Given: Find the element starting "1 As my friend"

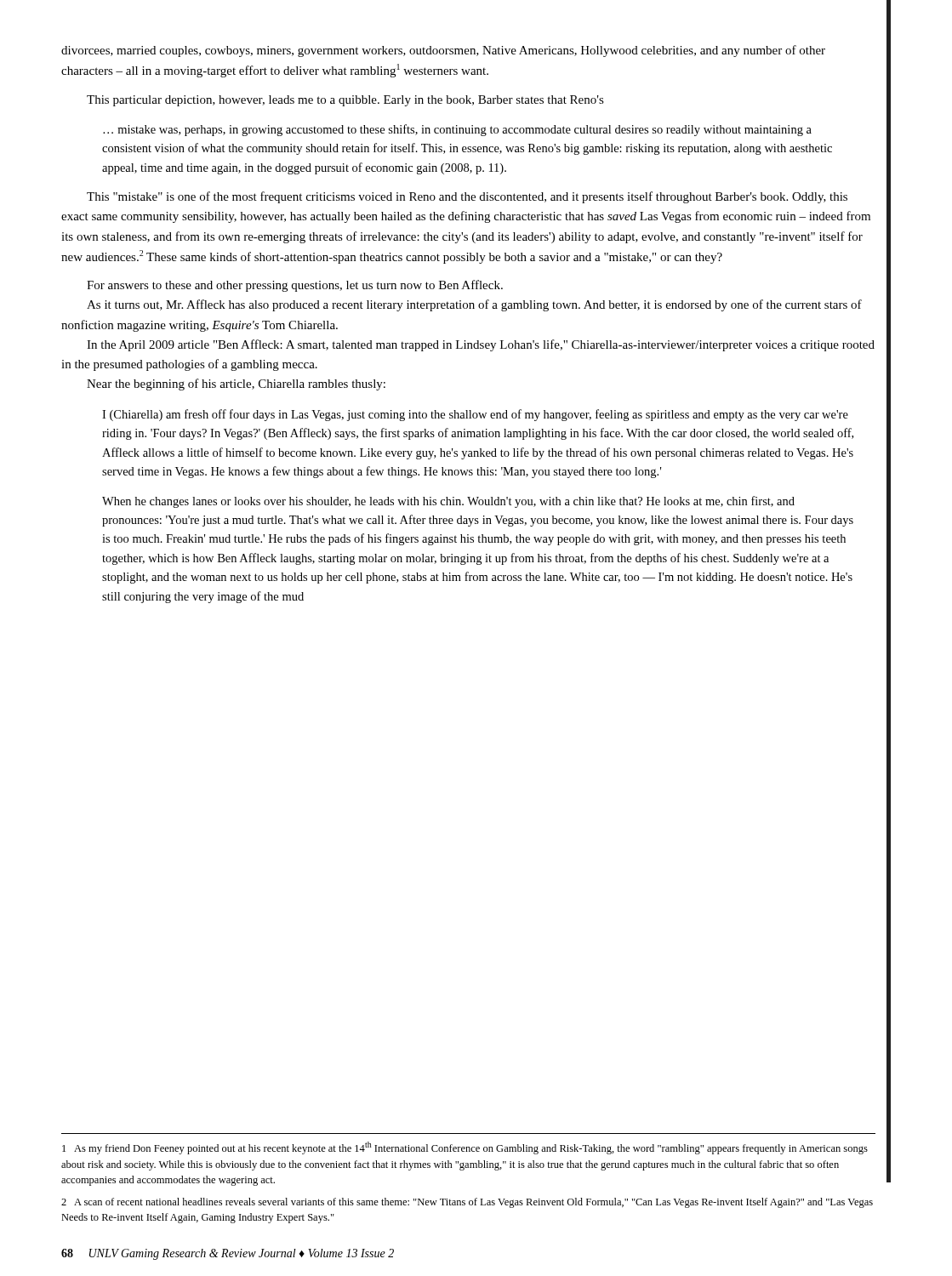Looking at the screenshot, I should pyautogui.click(x=464, y=1163).
